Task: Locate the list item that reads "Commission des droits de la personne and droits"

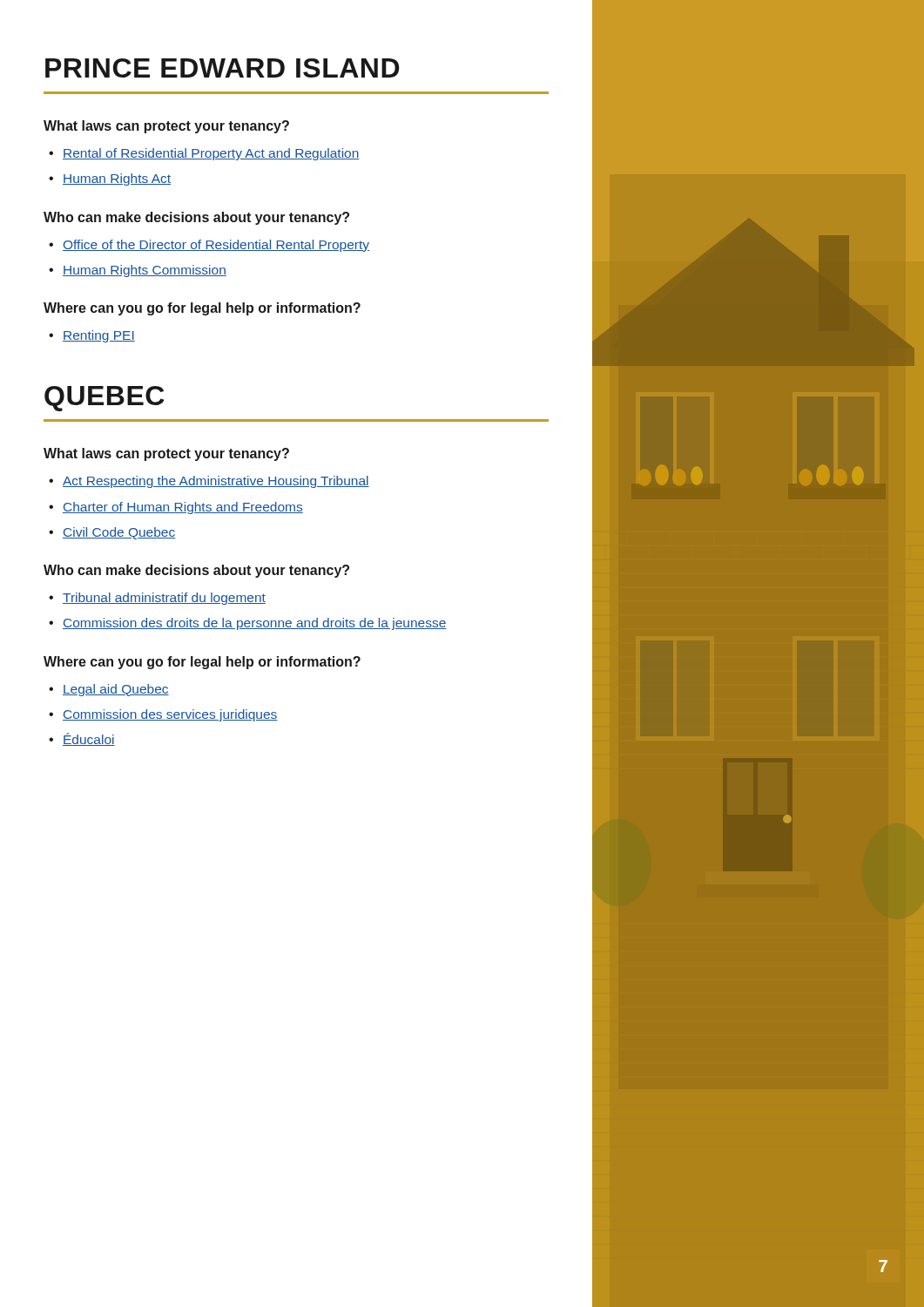Action: click(254, 623)
